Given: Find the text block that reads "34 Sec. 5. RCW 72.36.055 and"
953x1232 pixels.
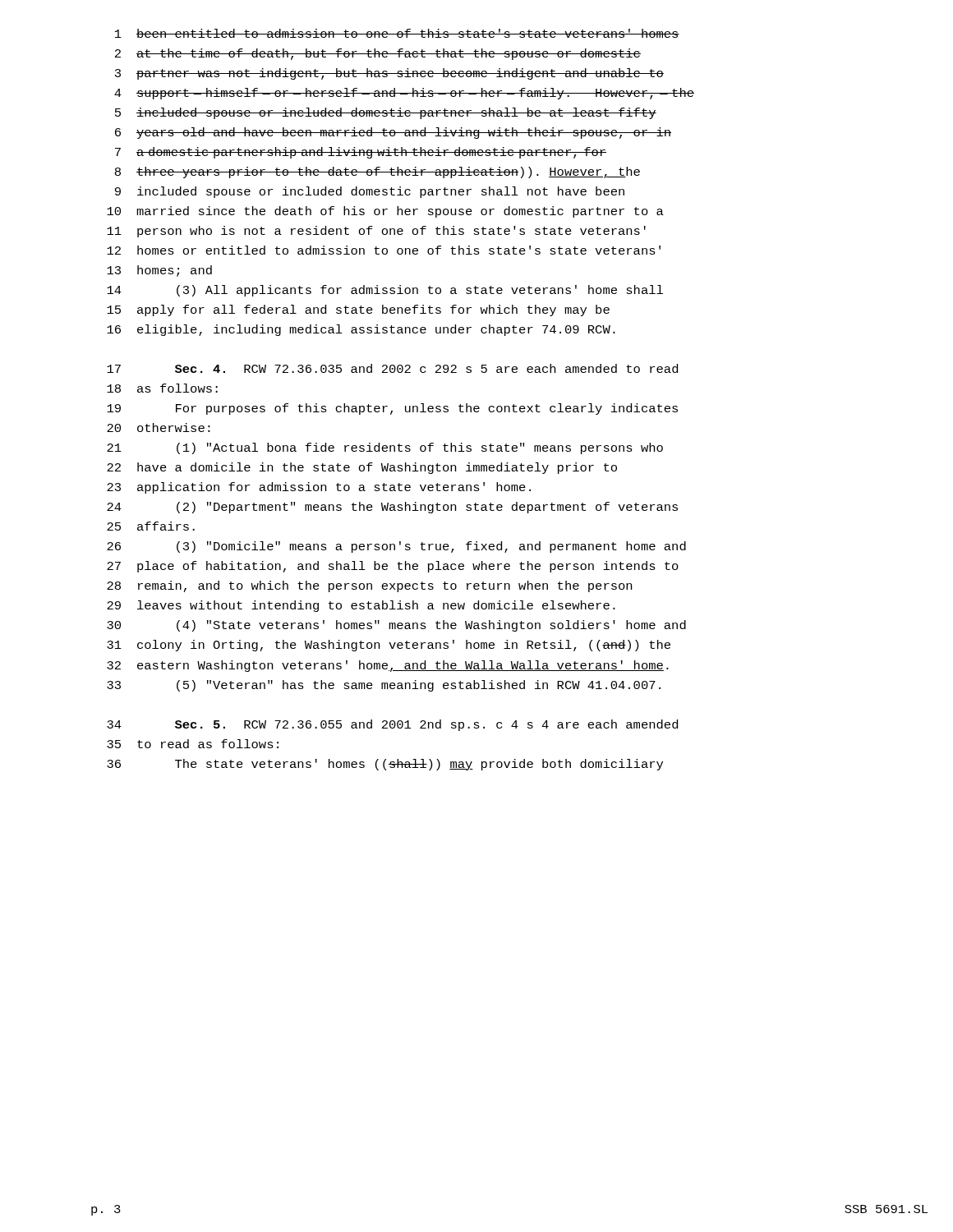Looking at the screenshot, I should coord(385,725).
